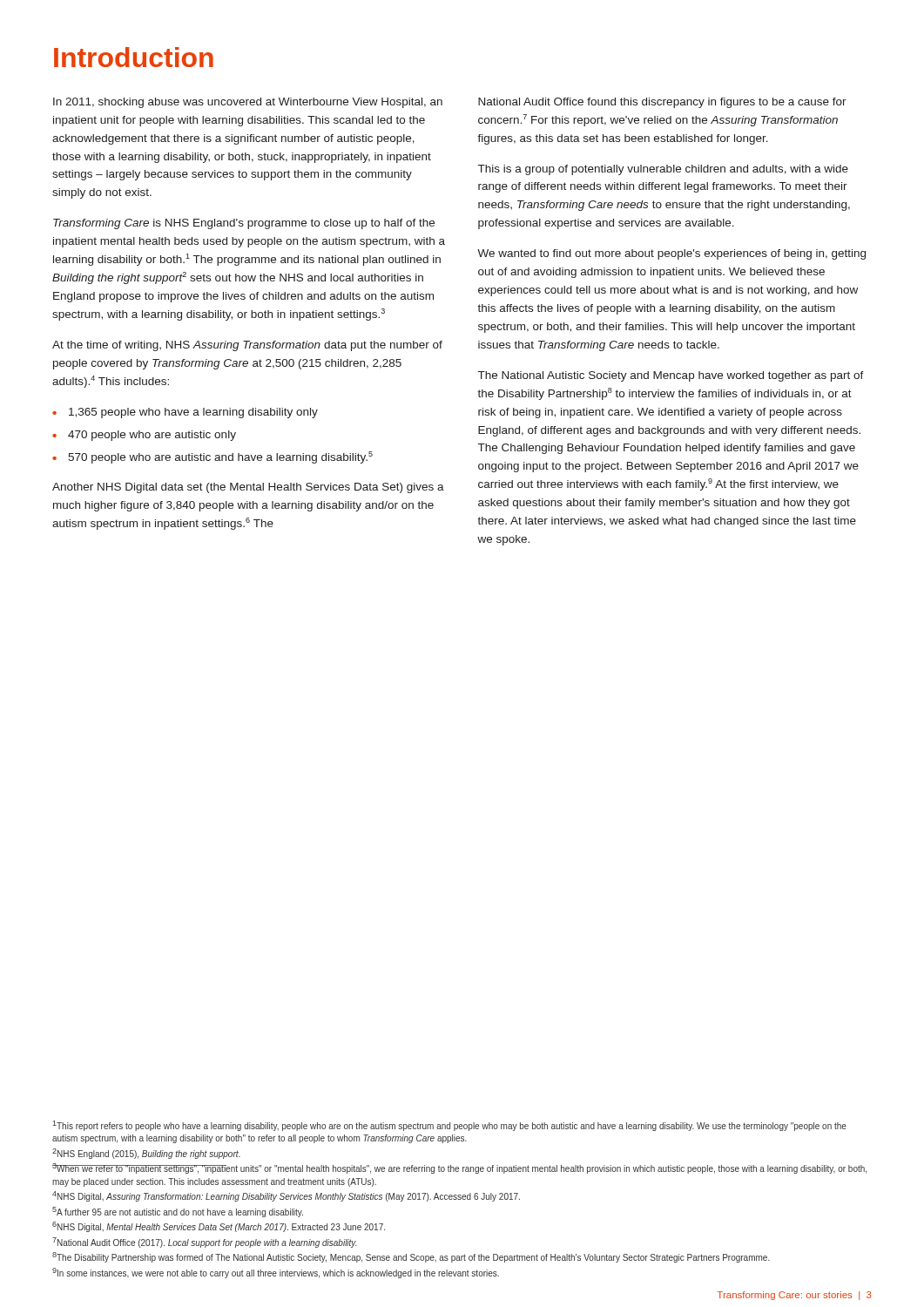Select the passage starting "In 2011, shocking abuse was uncovered at Winterbourne"

tap(249, 148)
